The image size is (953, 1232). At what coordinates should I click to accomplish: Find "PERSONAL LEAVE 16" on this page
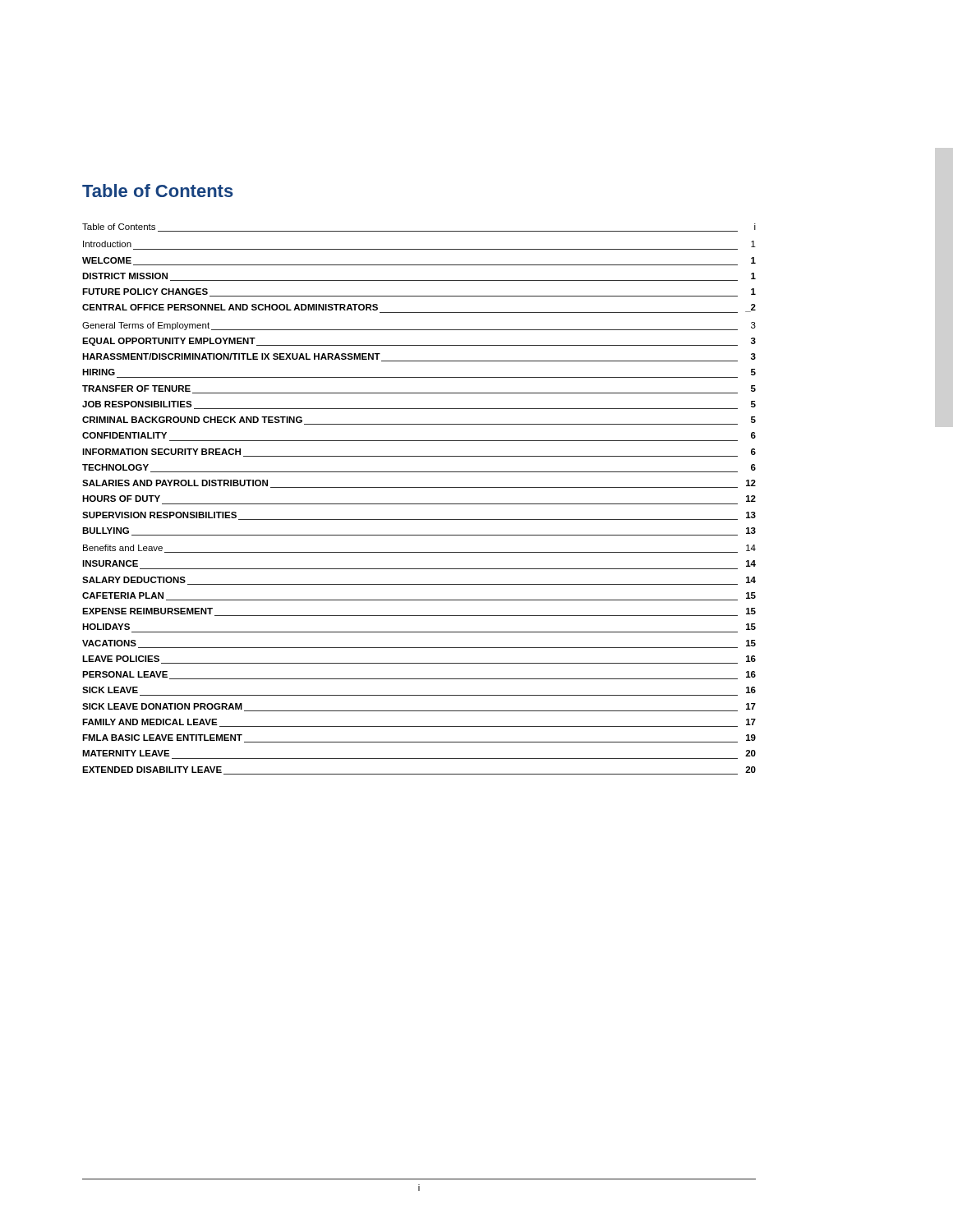pos(419,675)
